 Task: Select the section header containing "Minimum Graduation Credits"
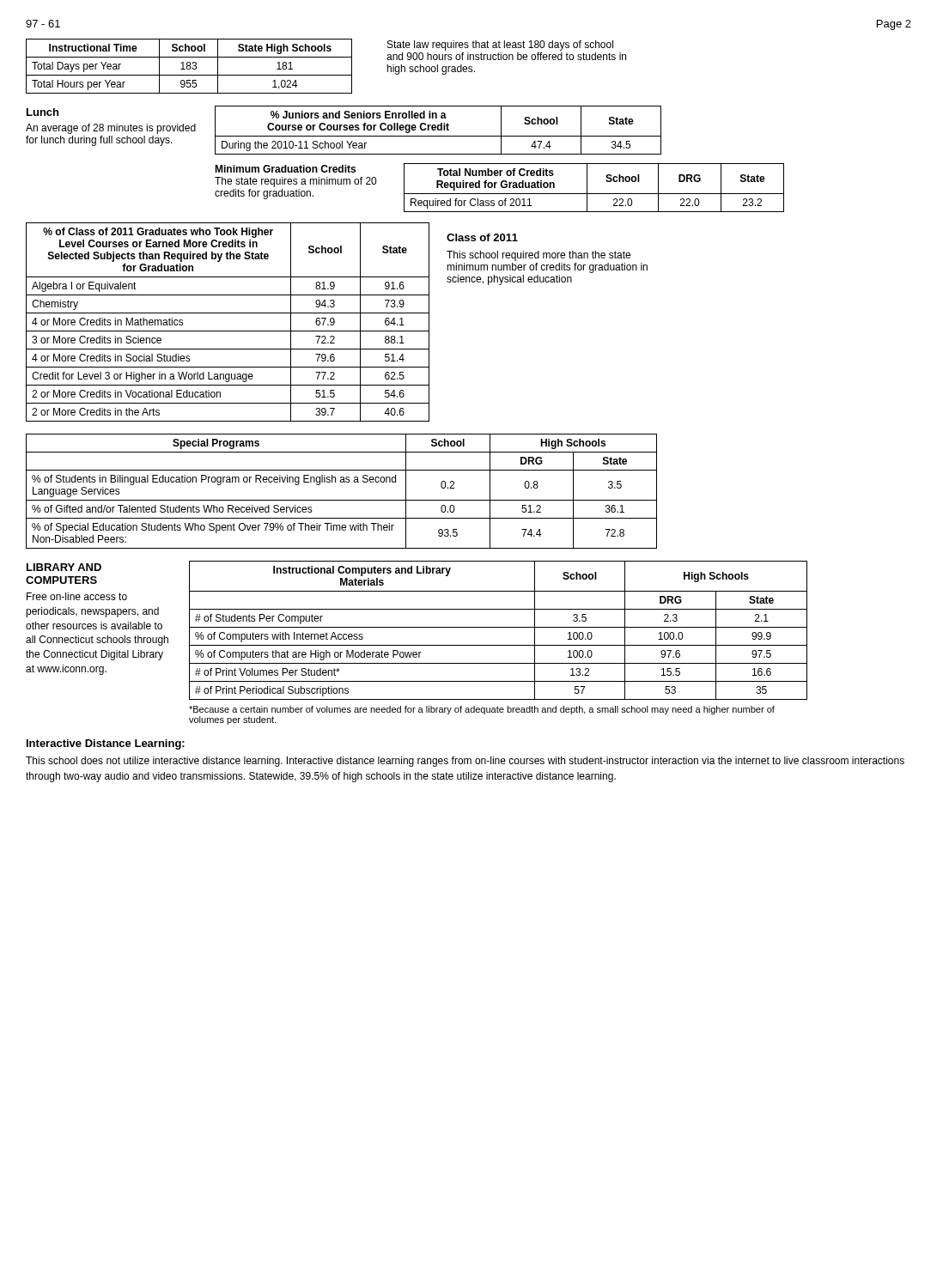point(285,169)
